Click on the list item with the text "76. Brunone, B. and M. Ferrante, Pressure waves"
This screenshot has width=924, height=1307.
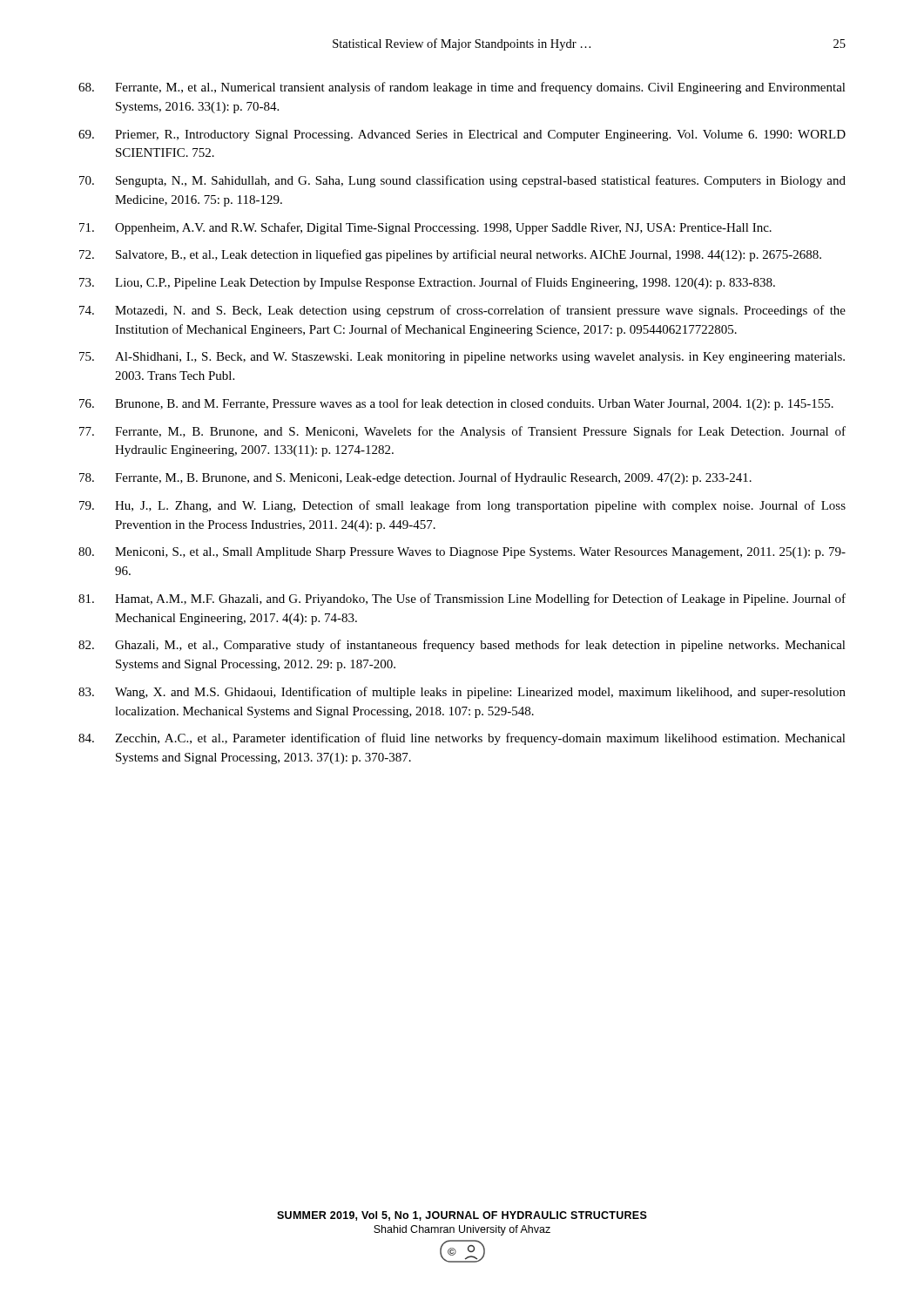click(x=462, y=404)
